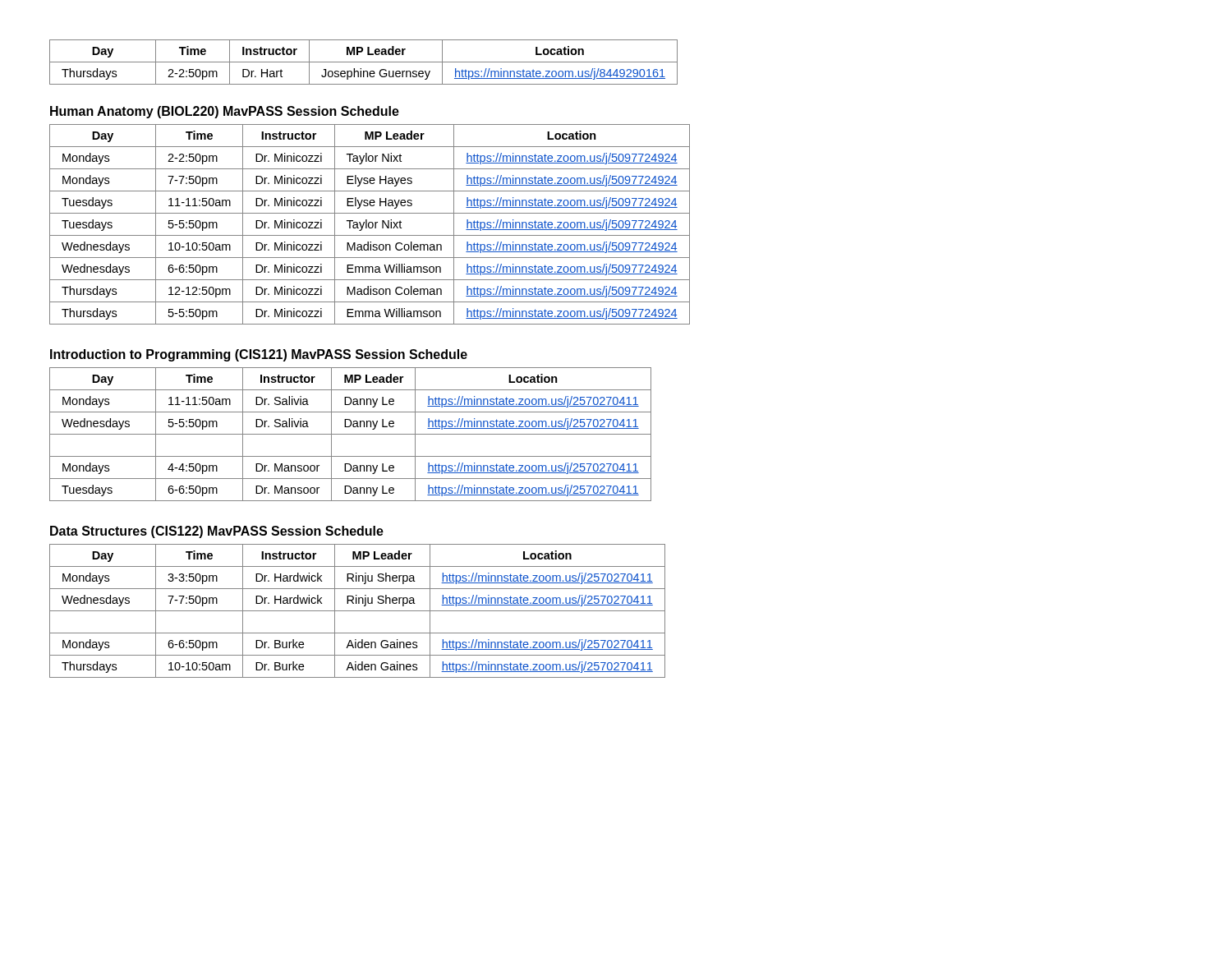Click on the table containing "Dr. Hart"

tap(616, 62)
